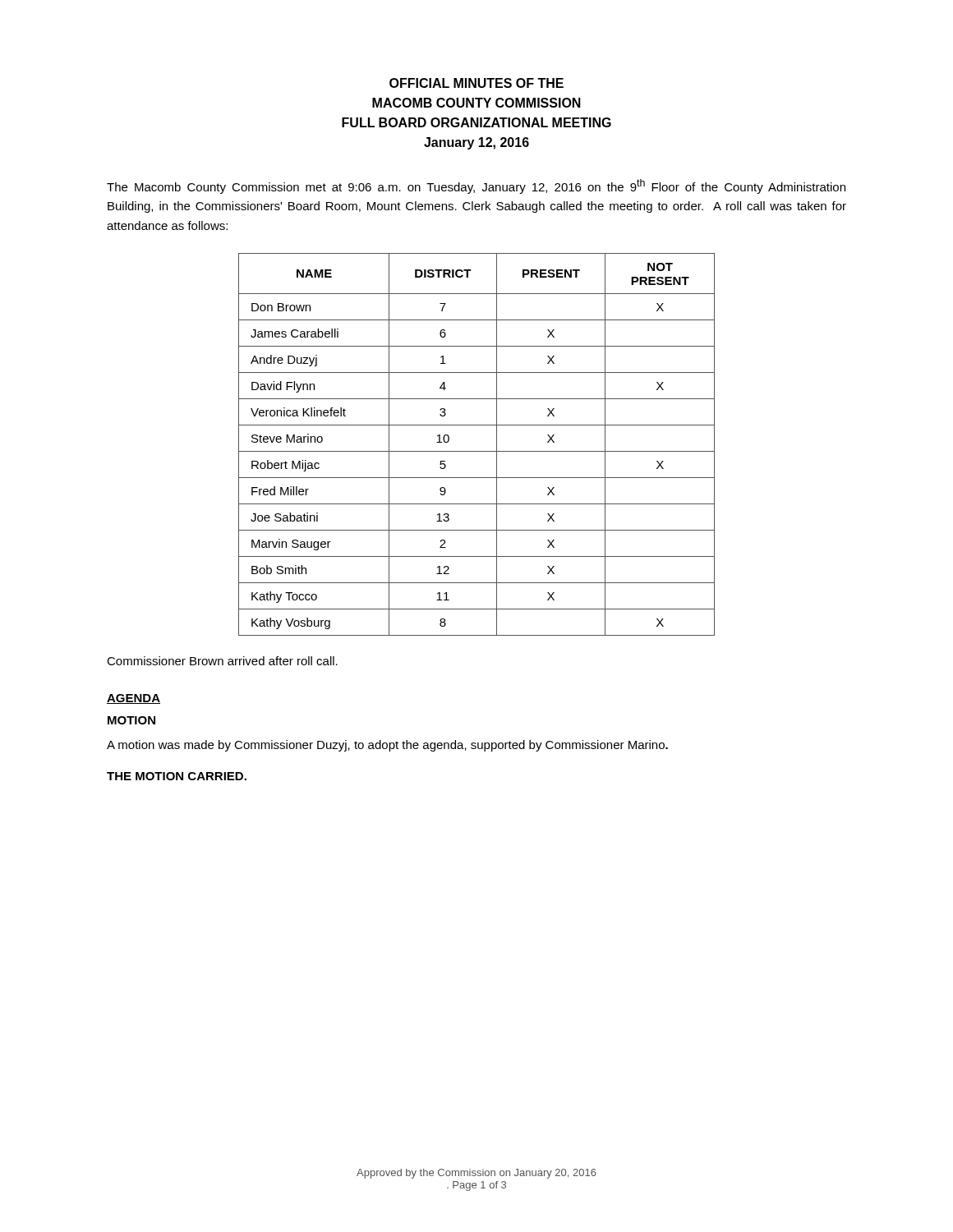Viewport: 953px width, 1232px height.
Task: Click on the block starting "A motion was made by Commissioner Duzyj, to"
Action: [x=388, y=744]
